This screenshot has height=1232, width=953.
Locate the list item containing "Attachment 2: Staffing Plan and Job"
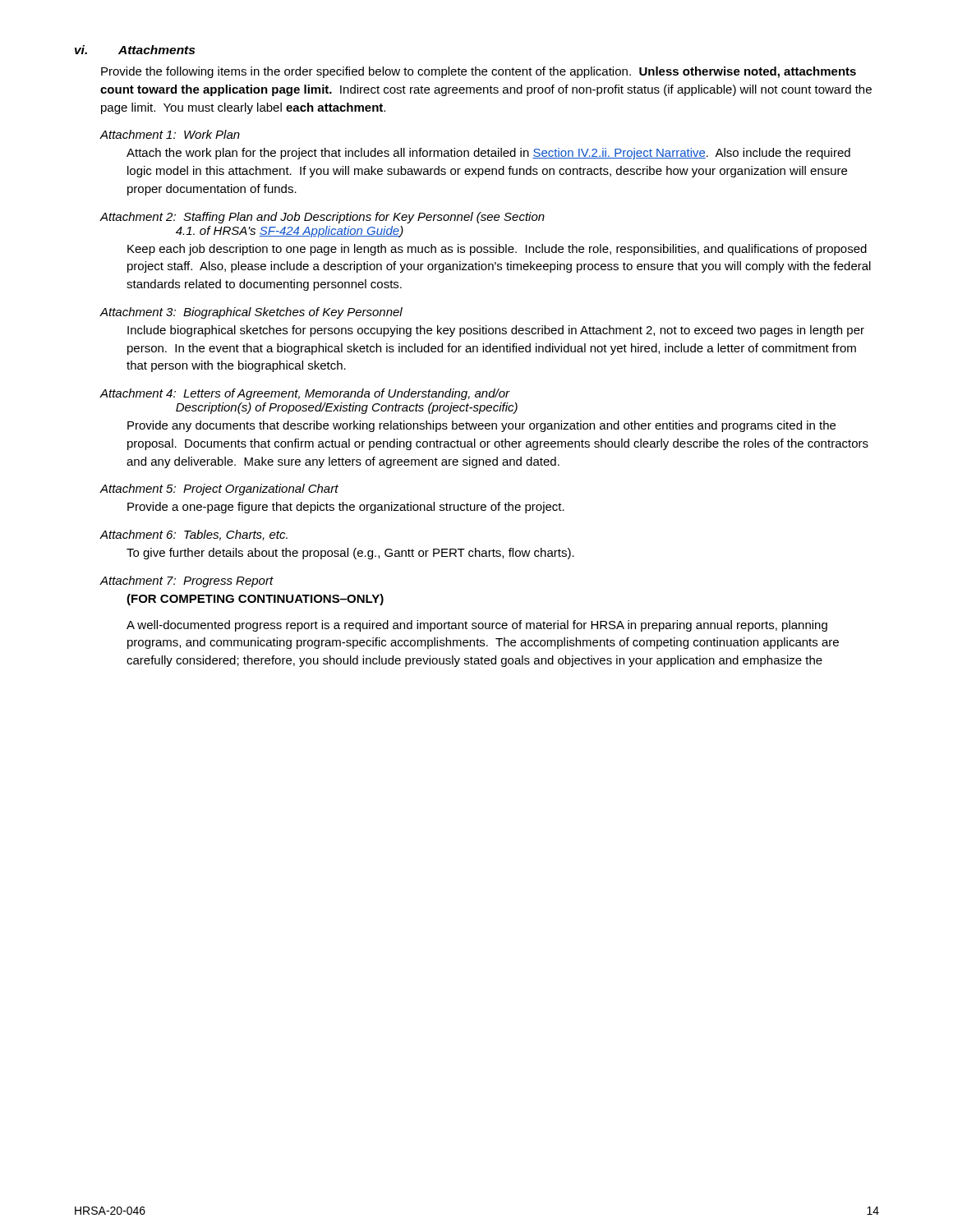click(x=490, y=251)
